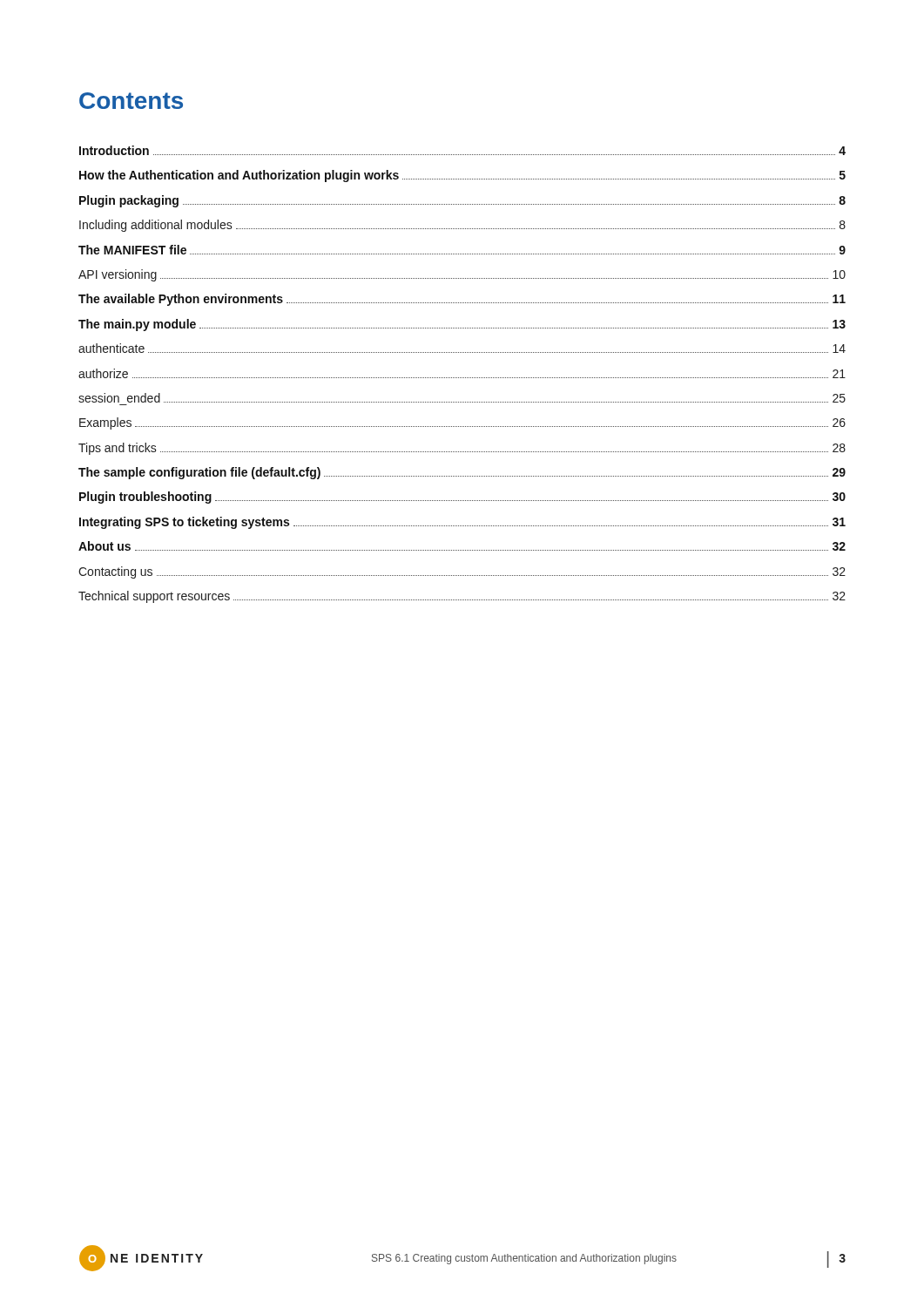Screen dimensions: 1307x924
Task: Find the list item that reads "Plugin packaging 8"
Action: coord(462,200)
